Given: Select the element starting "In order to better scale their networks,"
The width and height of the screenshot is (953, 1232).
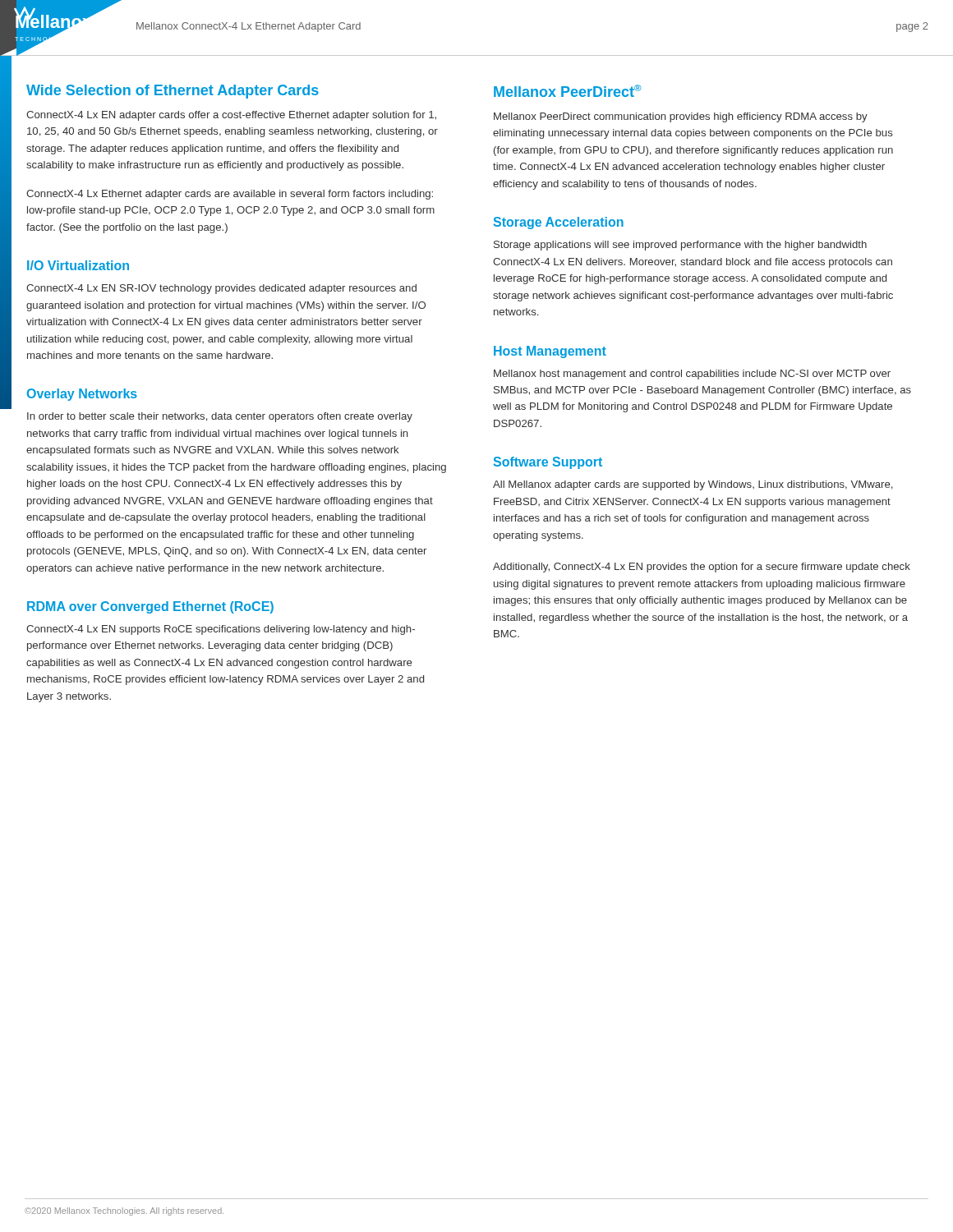Looking at the screenshot, I should 236,492.
